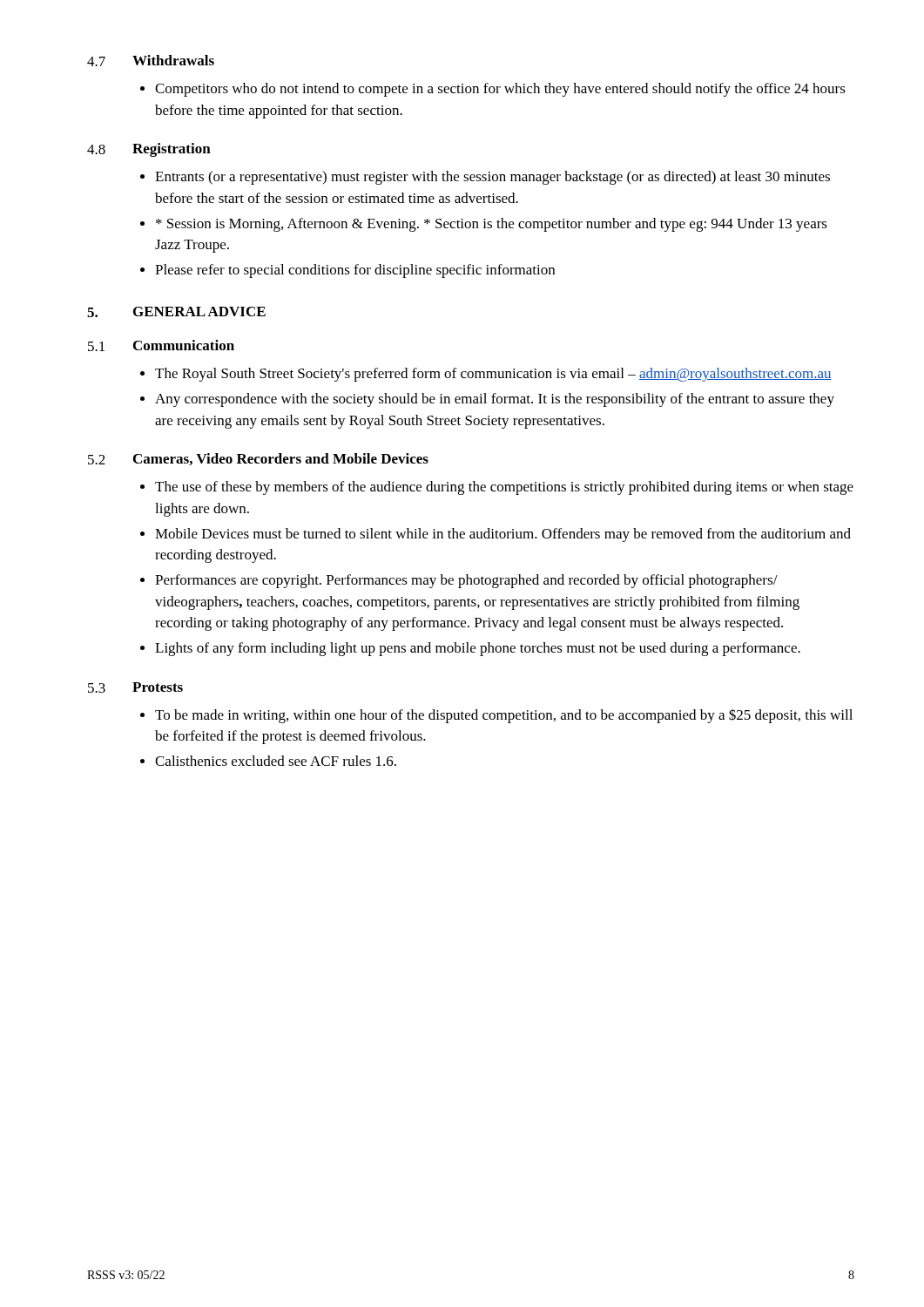Click on the text starting "Performances are copyright. Performances may be photographed"
The width and height of the screenshot is (924, 1307).
[477, 601]
